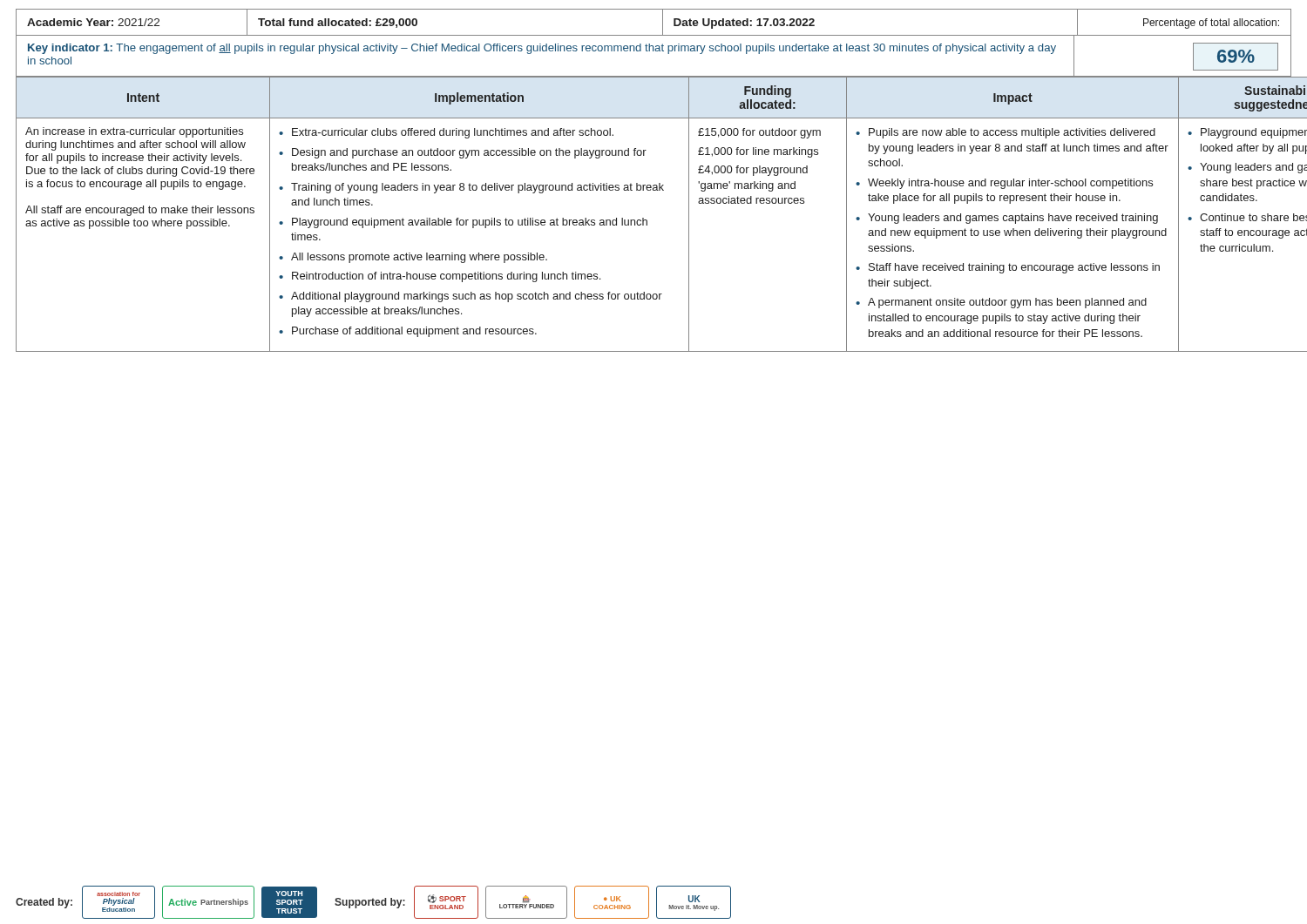Find the table that mentions "Academic Year: 2021/22 Total fund"

(654, 22)
